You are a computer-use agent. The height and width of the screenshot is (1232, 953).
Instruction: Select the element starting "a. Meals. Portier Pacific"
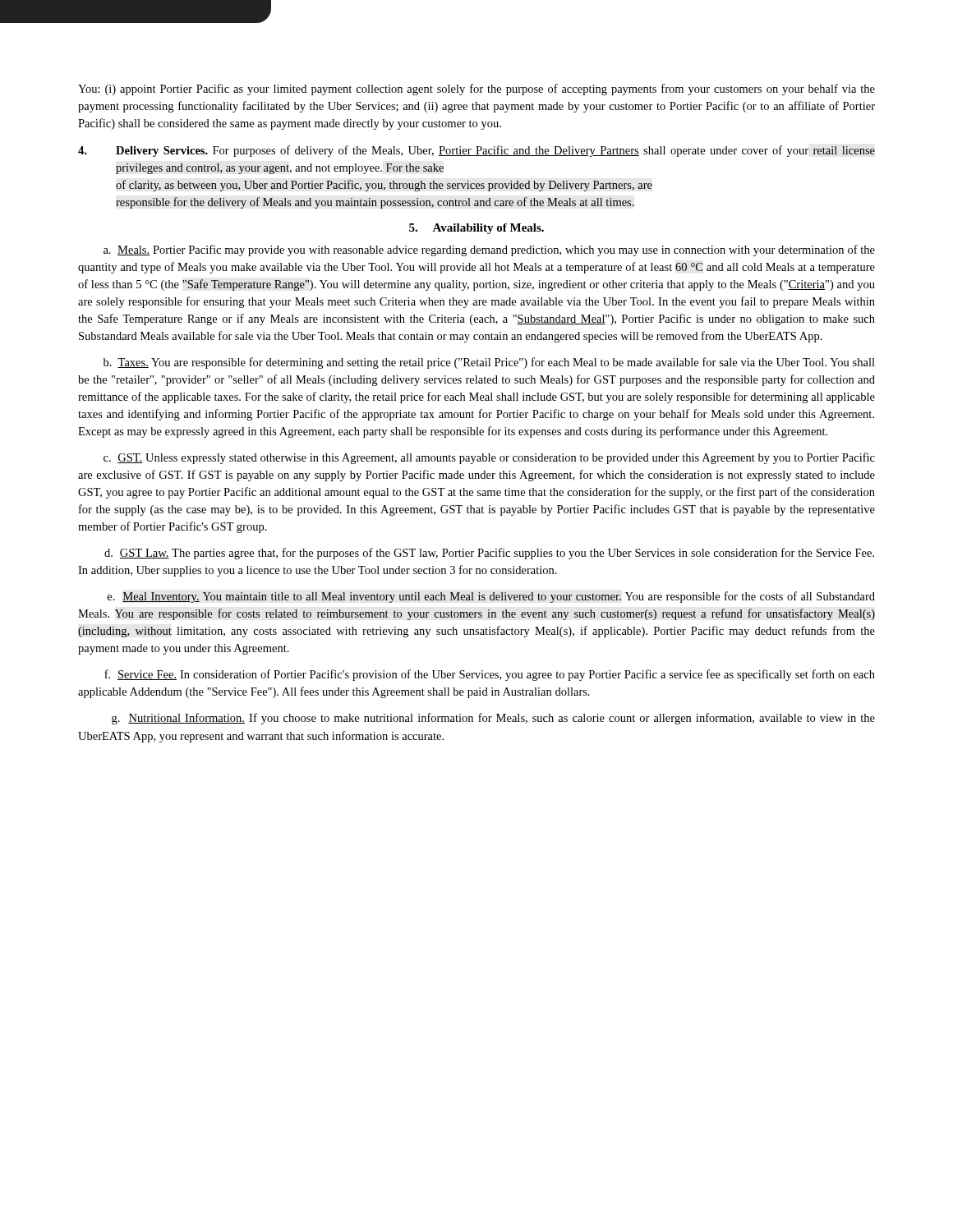pos(476,293)
